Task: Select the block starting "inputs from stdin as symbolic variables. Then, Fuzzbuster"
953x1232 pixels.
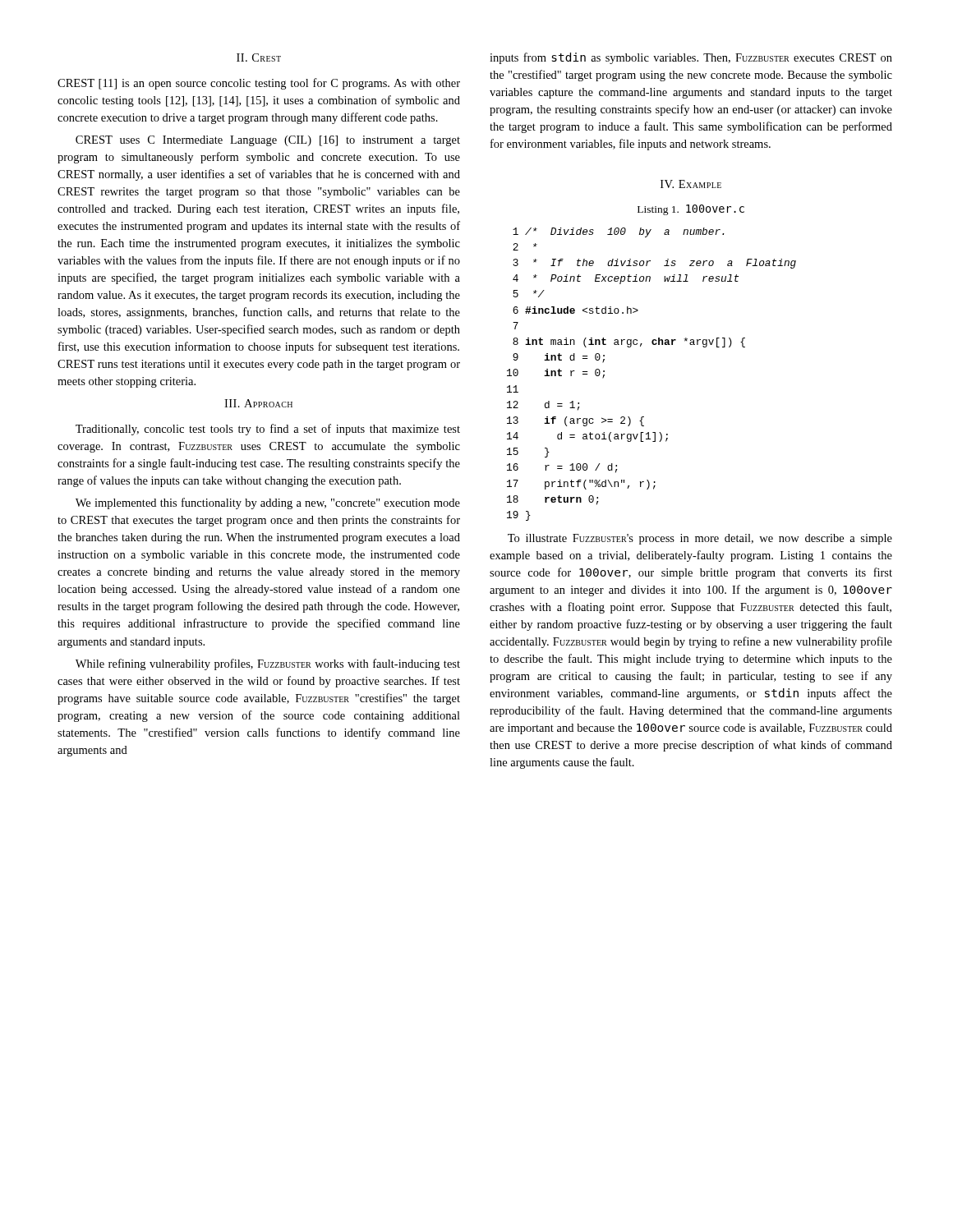Action: coord(691,101)
